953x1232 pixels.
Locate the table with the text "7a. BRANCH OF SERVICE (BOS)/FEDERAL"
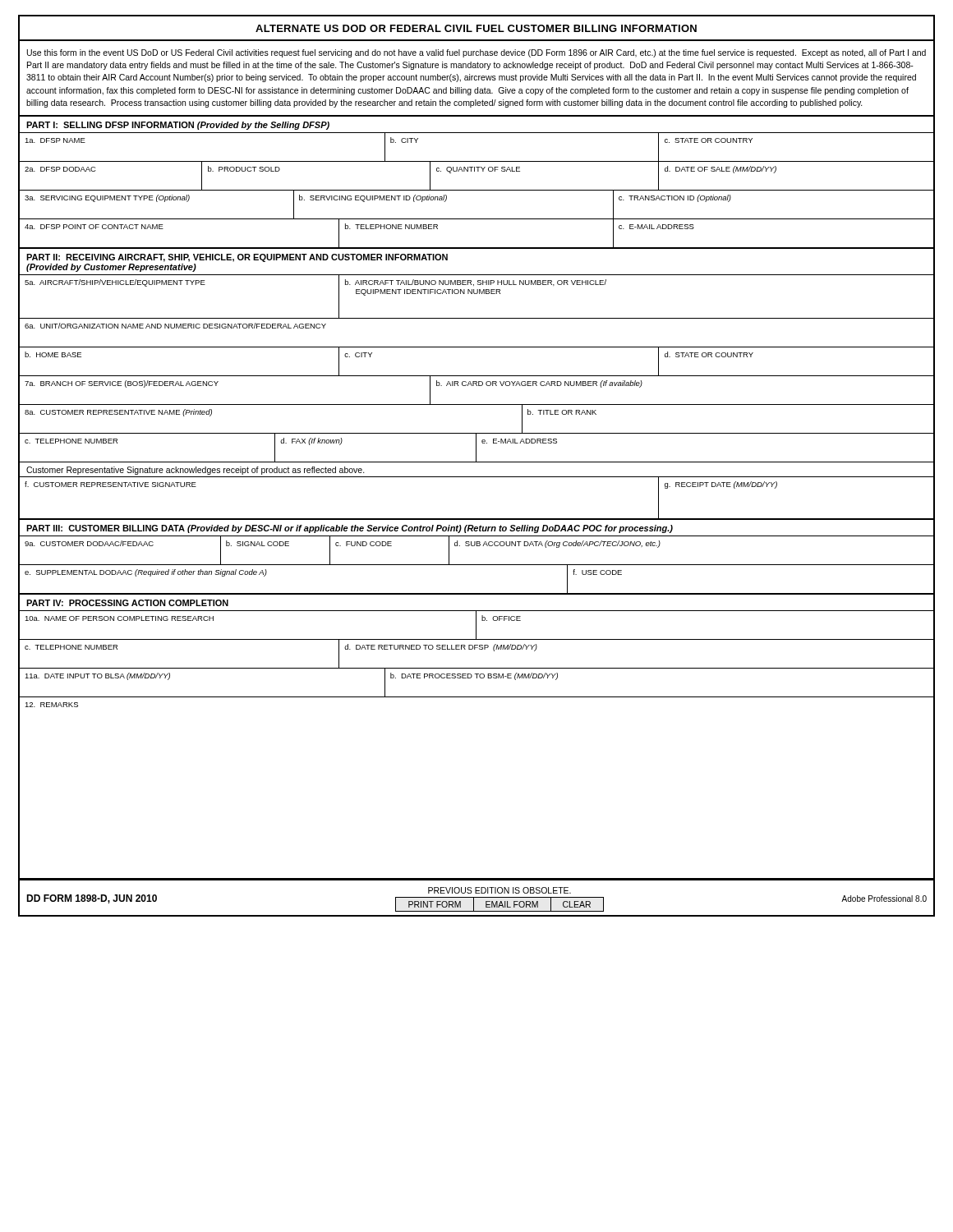coord(476,391)
